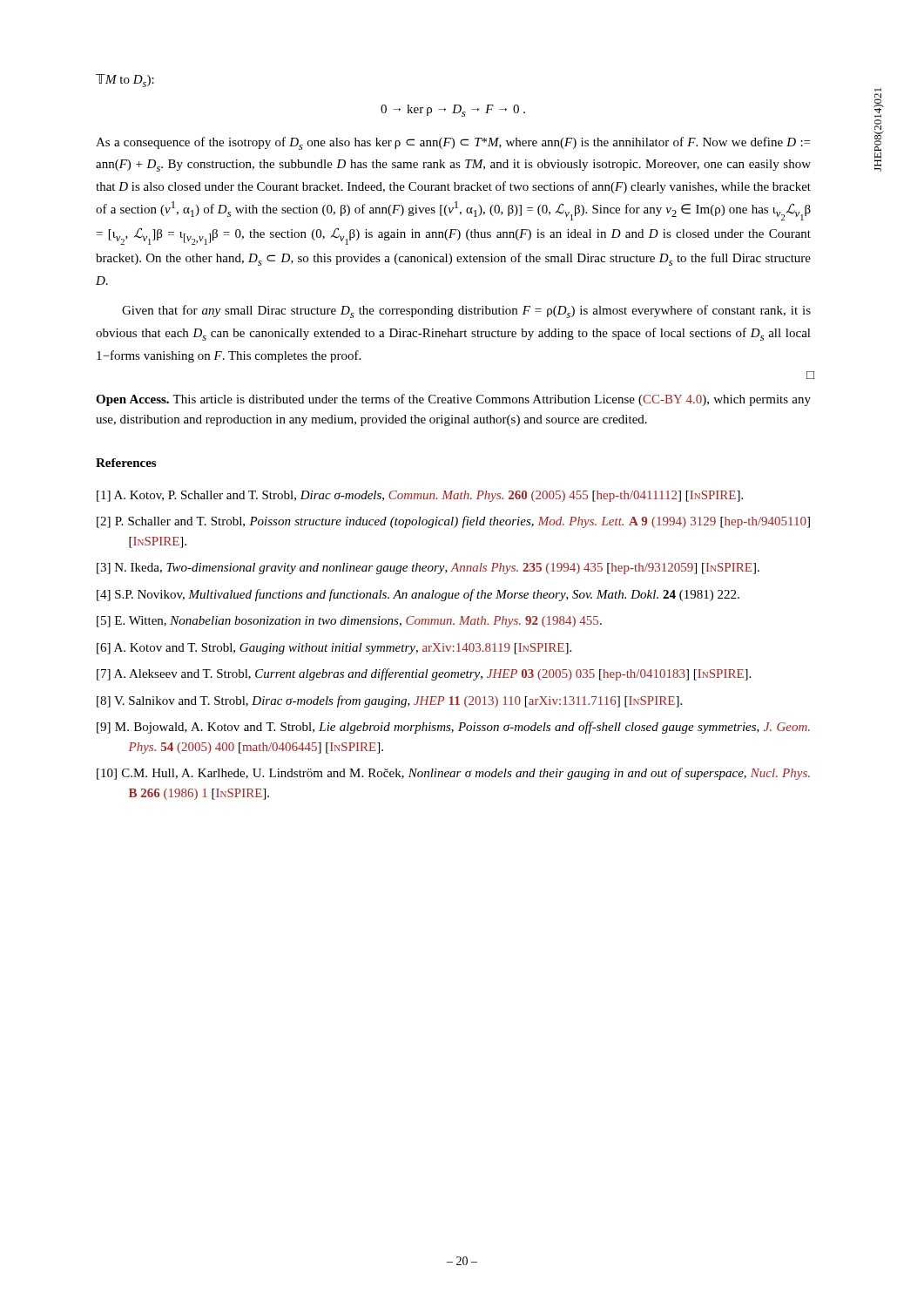The height and width of the screenshot is (1307, 924).
Task: Click on the text starting "[4] S.P. Novikov, Multivalued functions and functionals."
Action: click(418, 594)
